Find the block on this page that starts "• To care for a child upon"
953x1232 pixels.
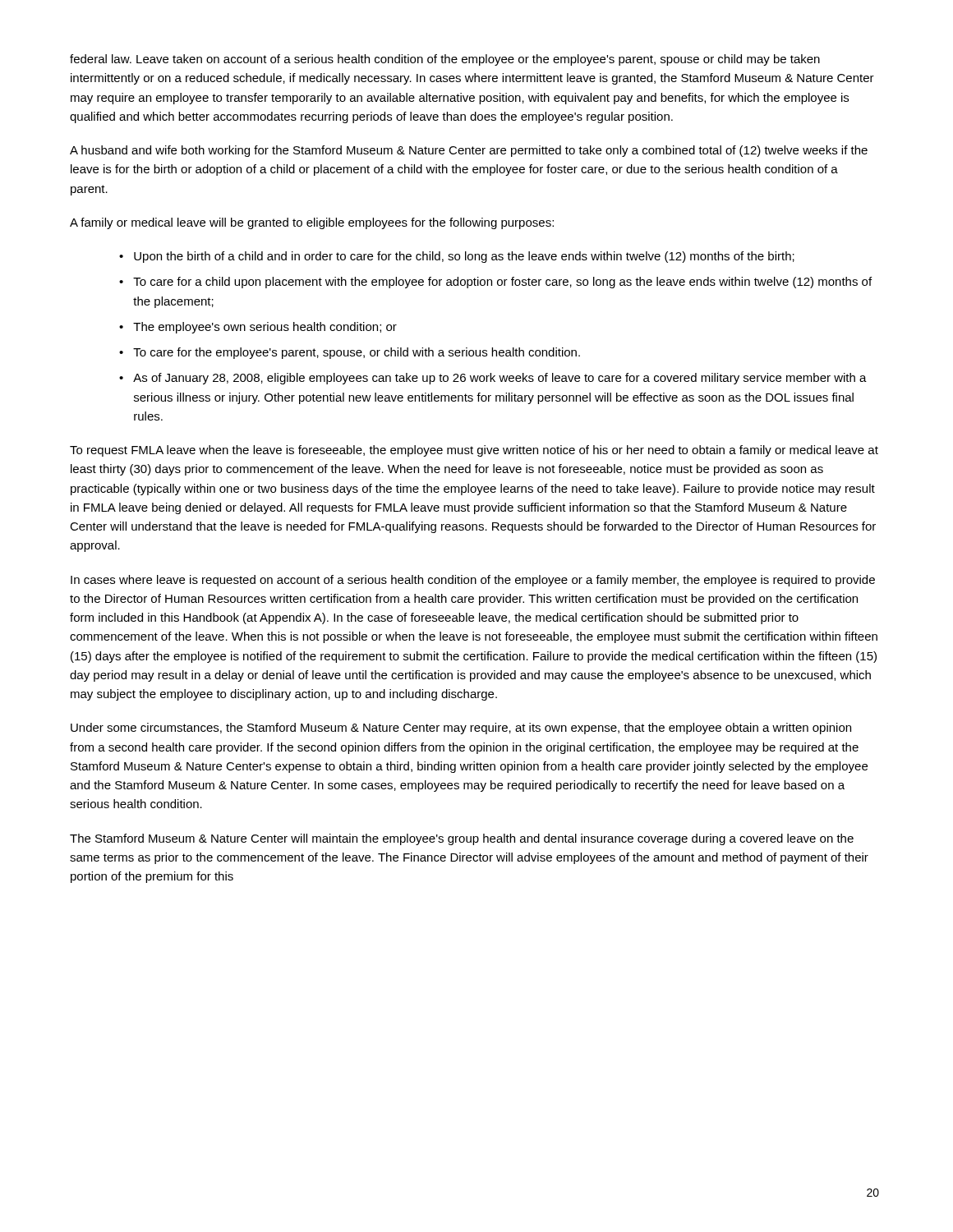(499, 291)
